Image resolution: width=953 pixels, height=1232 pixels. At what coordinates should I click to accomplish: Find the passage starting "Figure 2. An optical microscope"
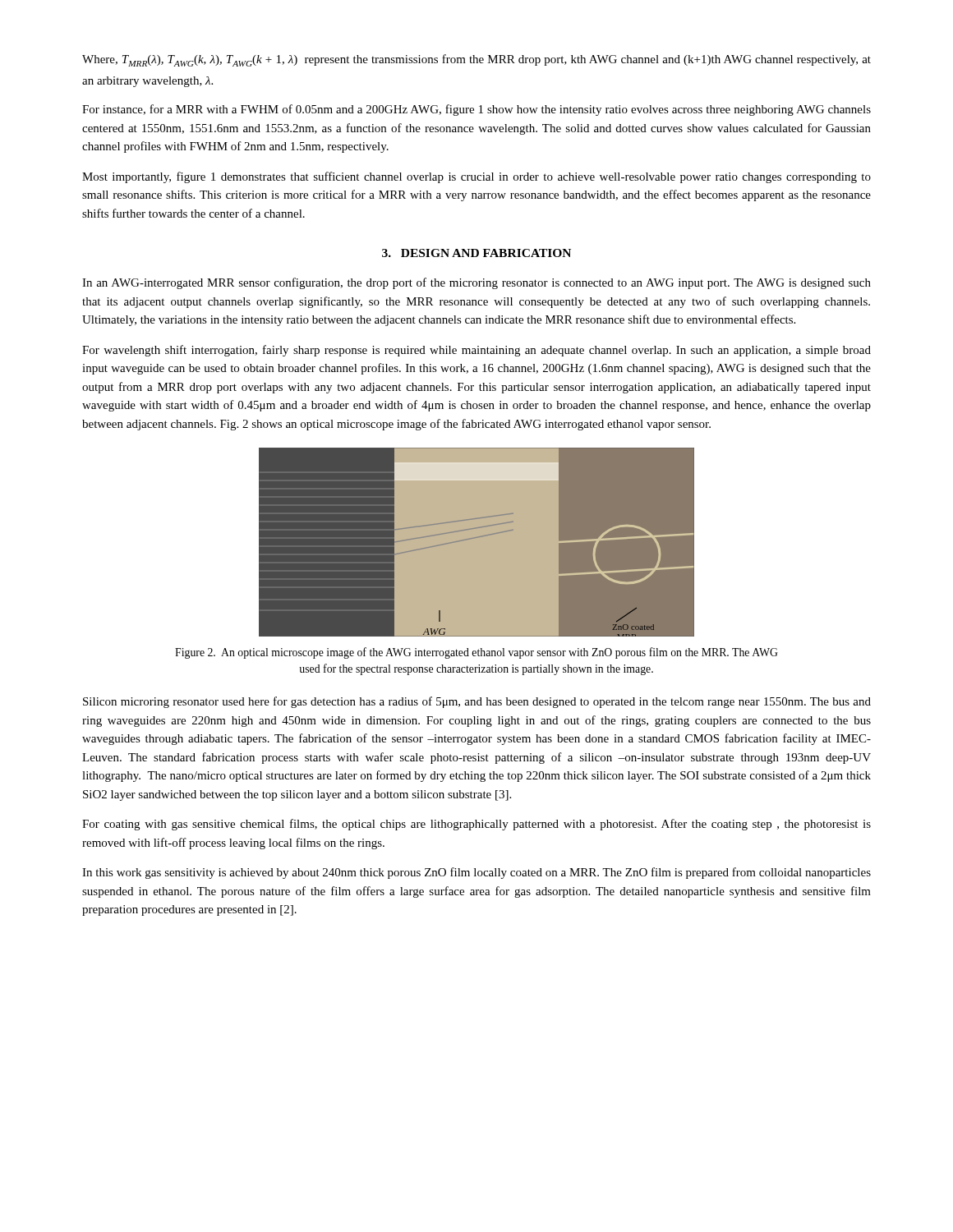(476, 661)
